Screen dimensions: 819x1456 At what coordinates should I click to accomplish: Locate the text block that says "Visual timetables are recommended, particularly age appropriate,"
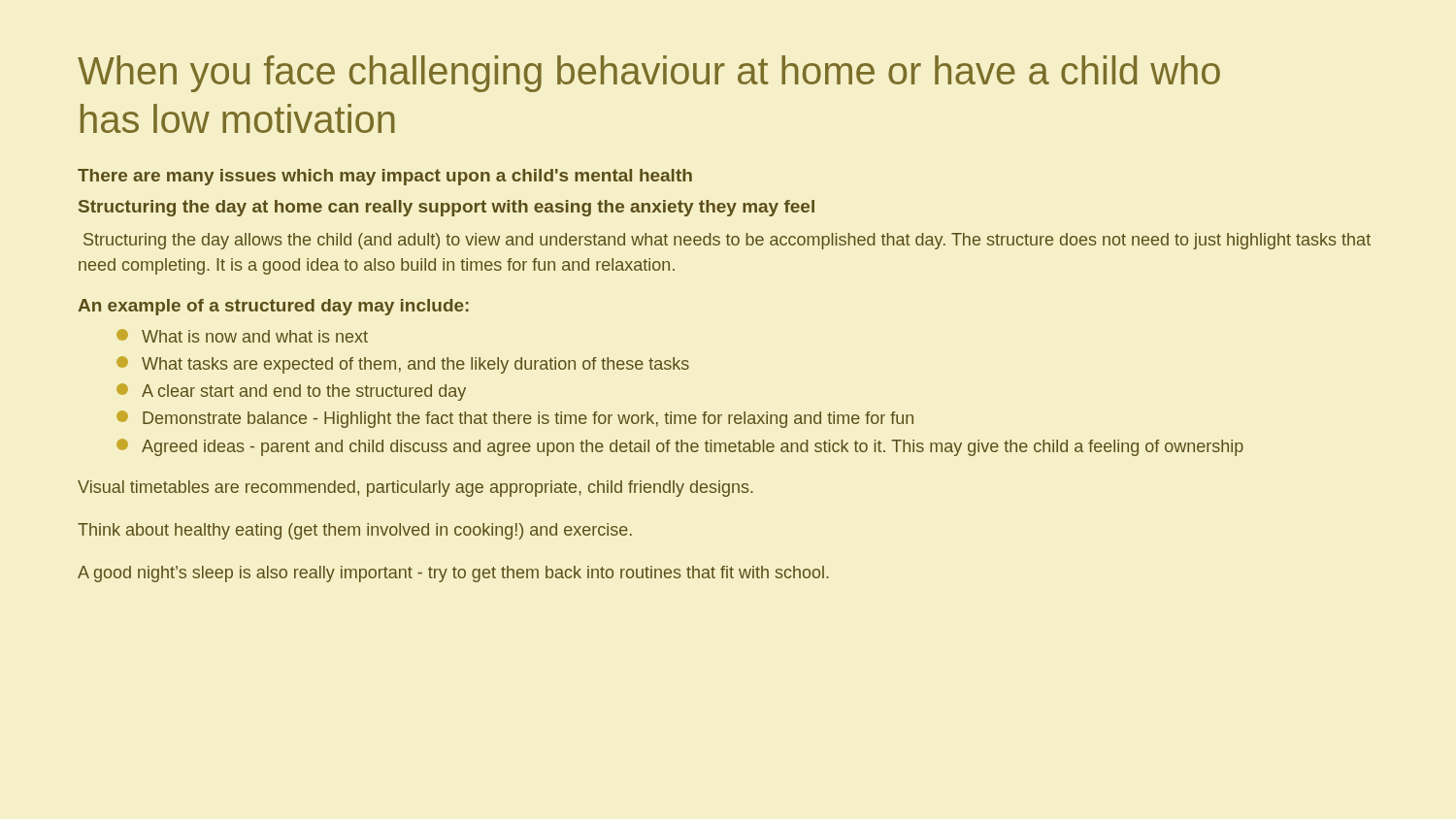coord(416,487)
